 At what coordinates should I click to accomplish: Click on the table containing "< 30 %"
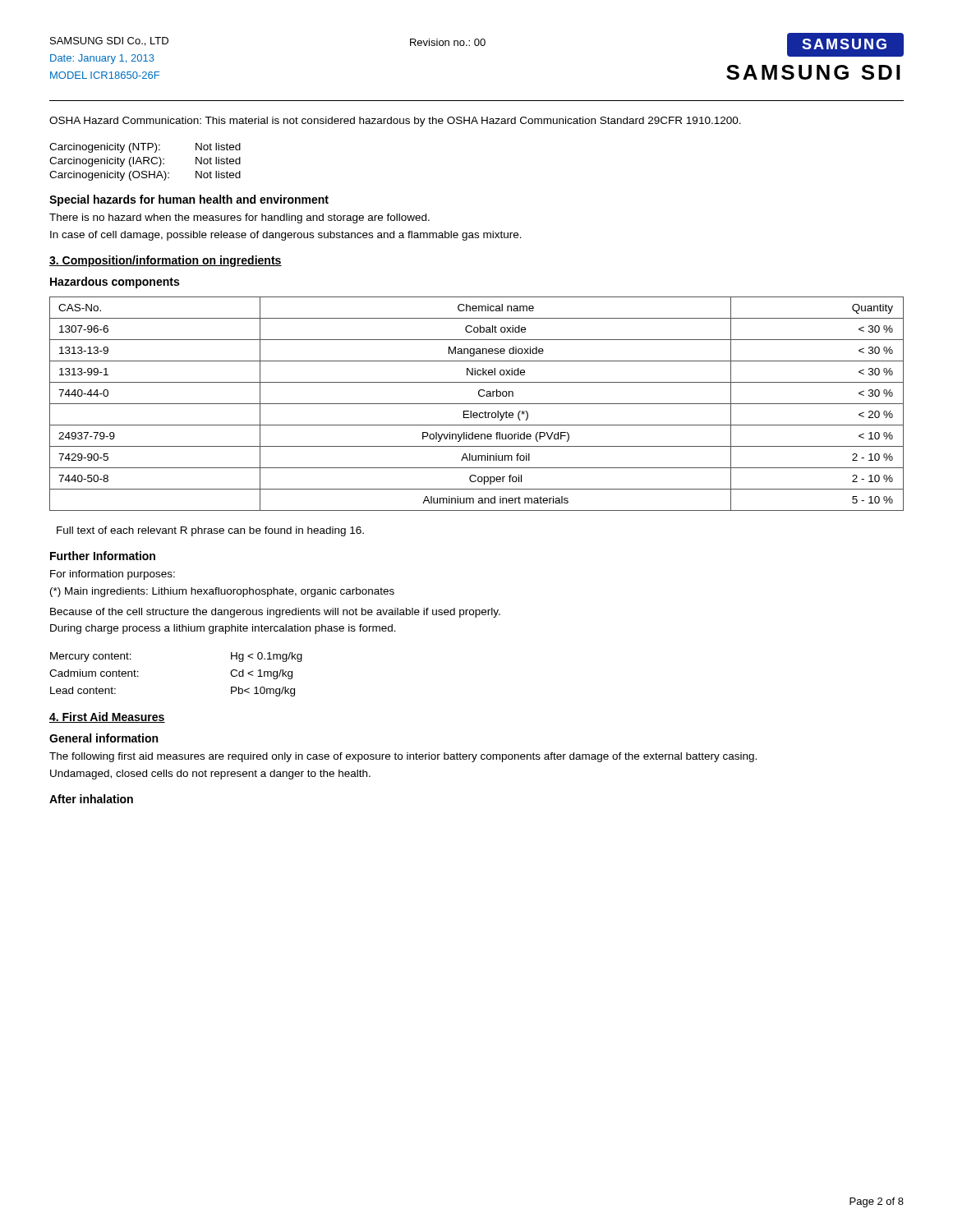pyautogui.click(x=476, y=403)
